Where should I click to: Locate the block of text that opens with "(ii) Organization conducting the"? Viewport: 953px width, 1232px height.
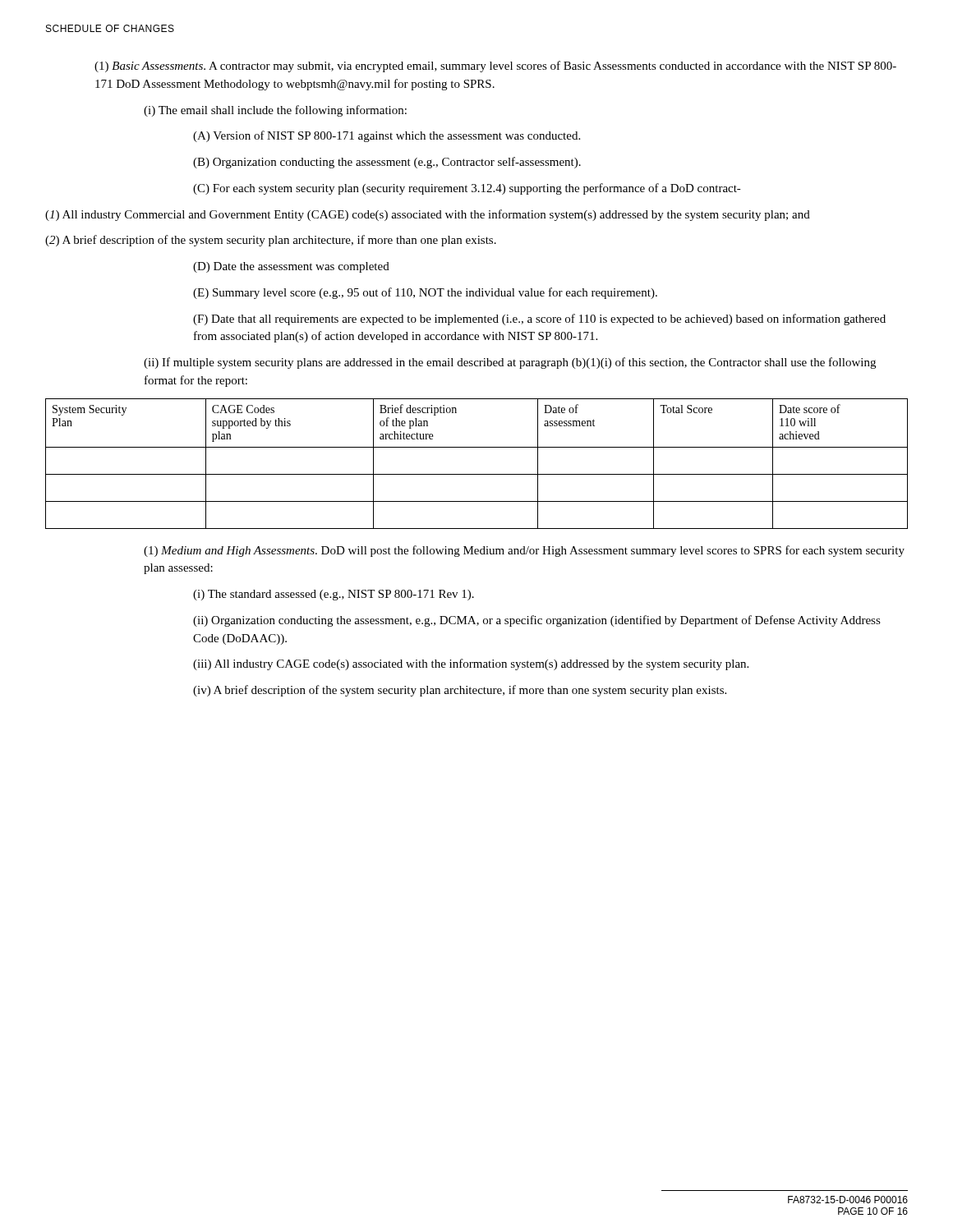click(x=537, y=629)
